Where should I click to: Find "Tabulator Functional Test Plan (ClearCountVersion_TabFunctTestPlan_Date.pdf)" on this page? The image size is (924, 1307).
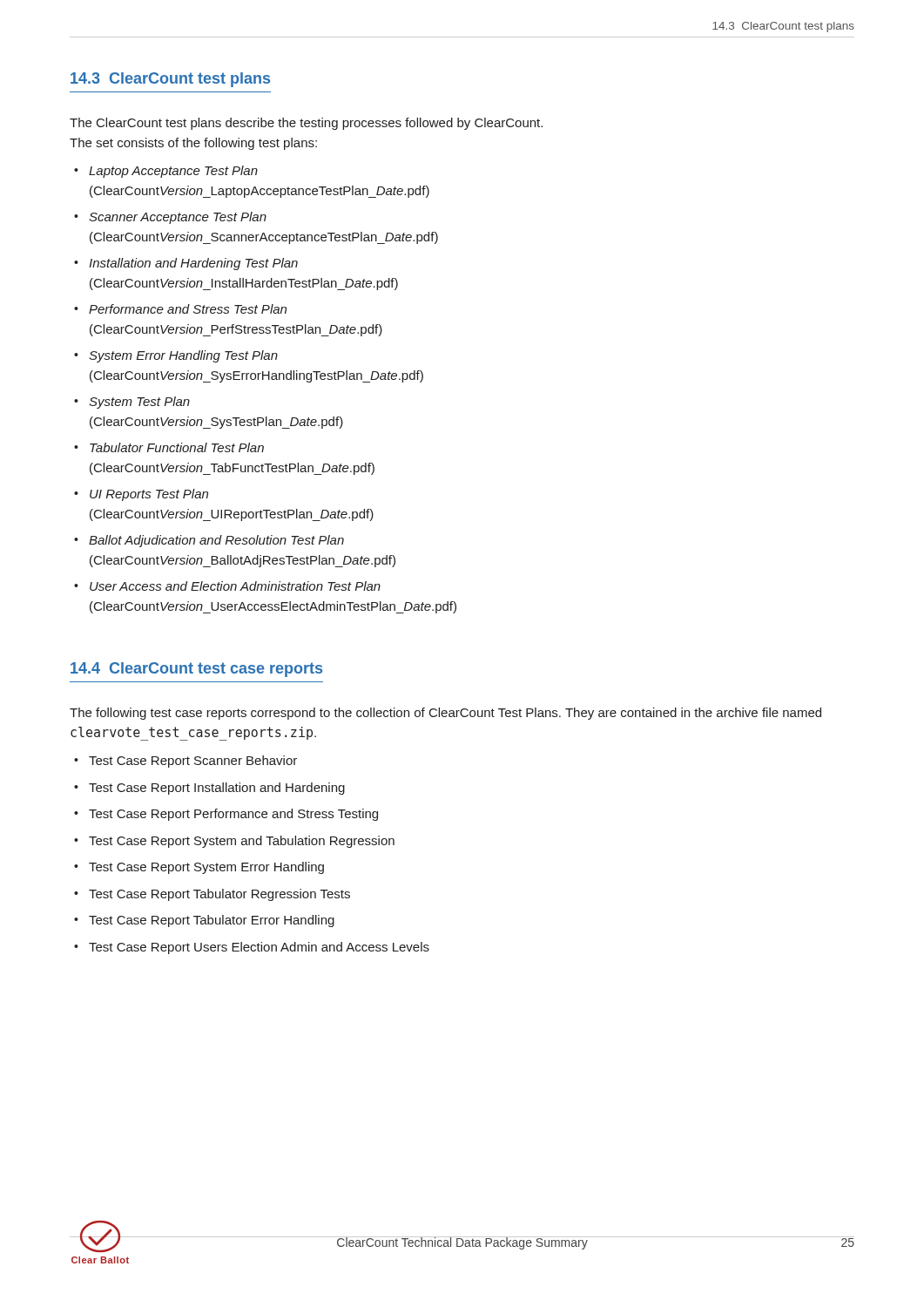coord(232,457)
